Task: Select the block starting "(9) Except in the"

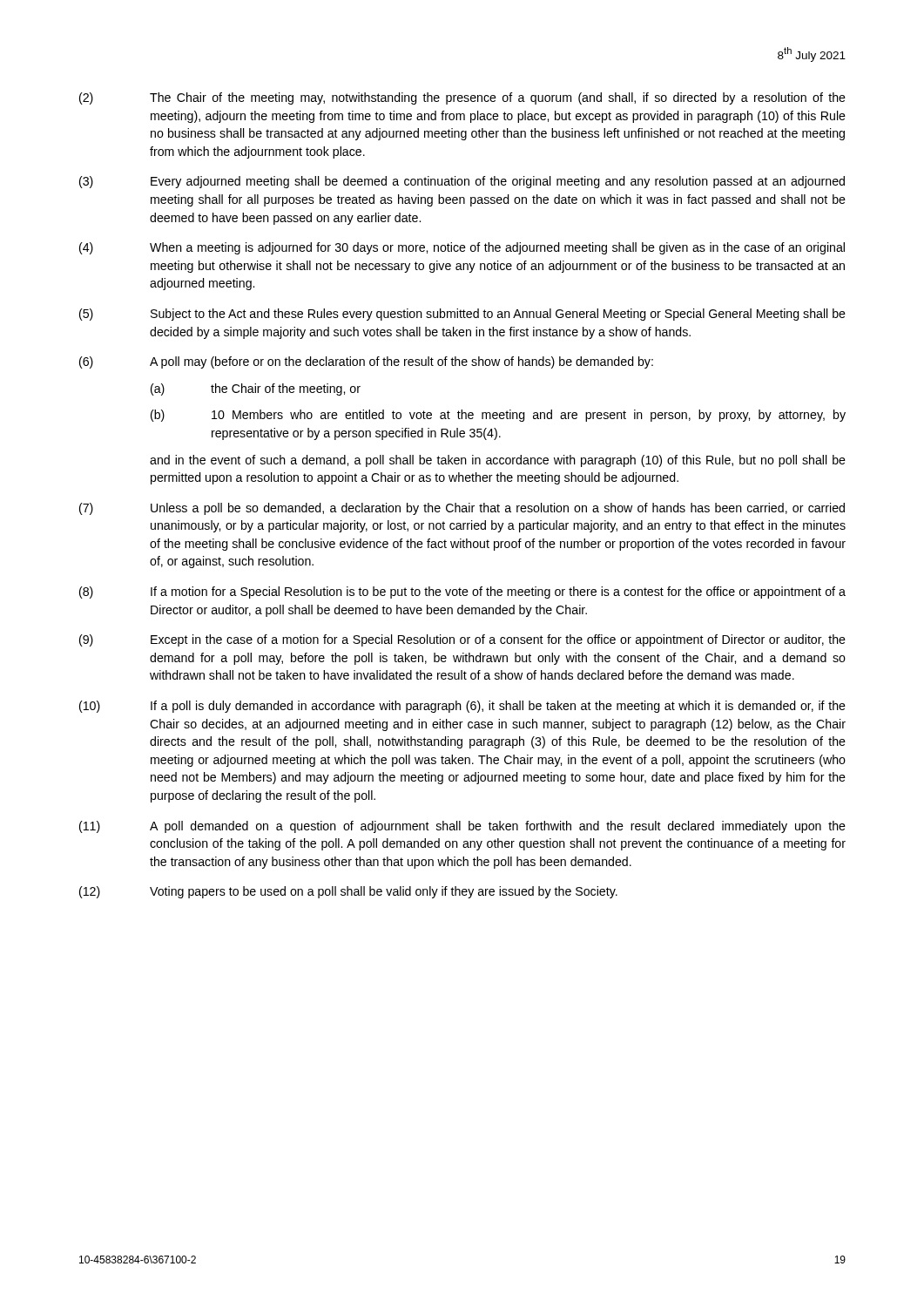Action: tap(462, 658)
